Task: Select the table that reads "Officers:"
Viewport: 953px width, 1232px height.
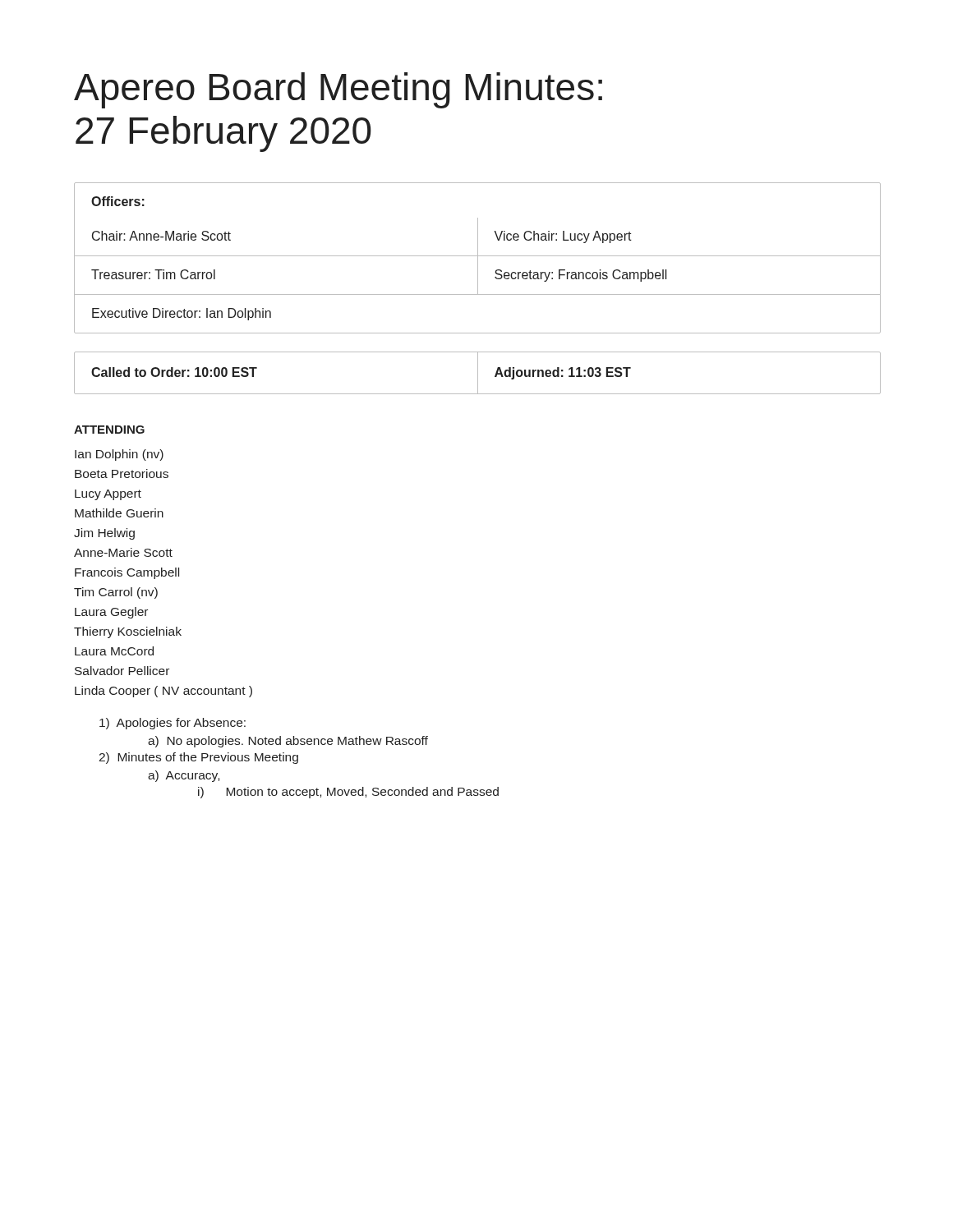Action: click(477, 258)
